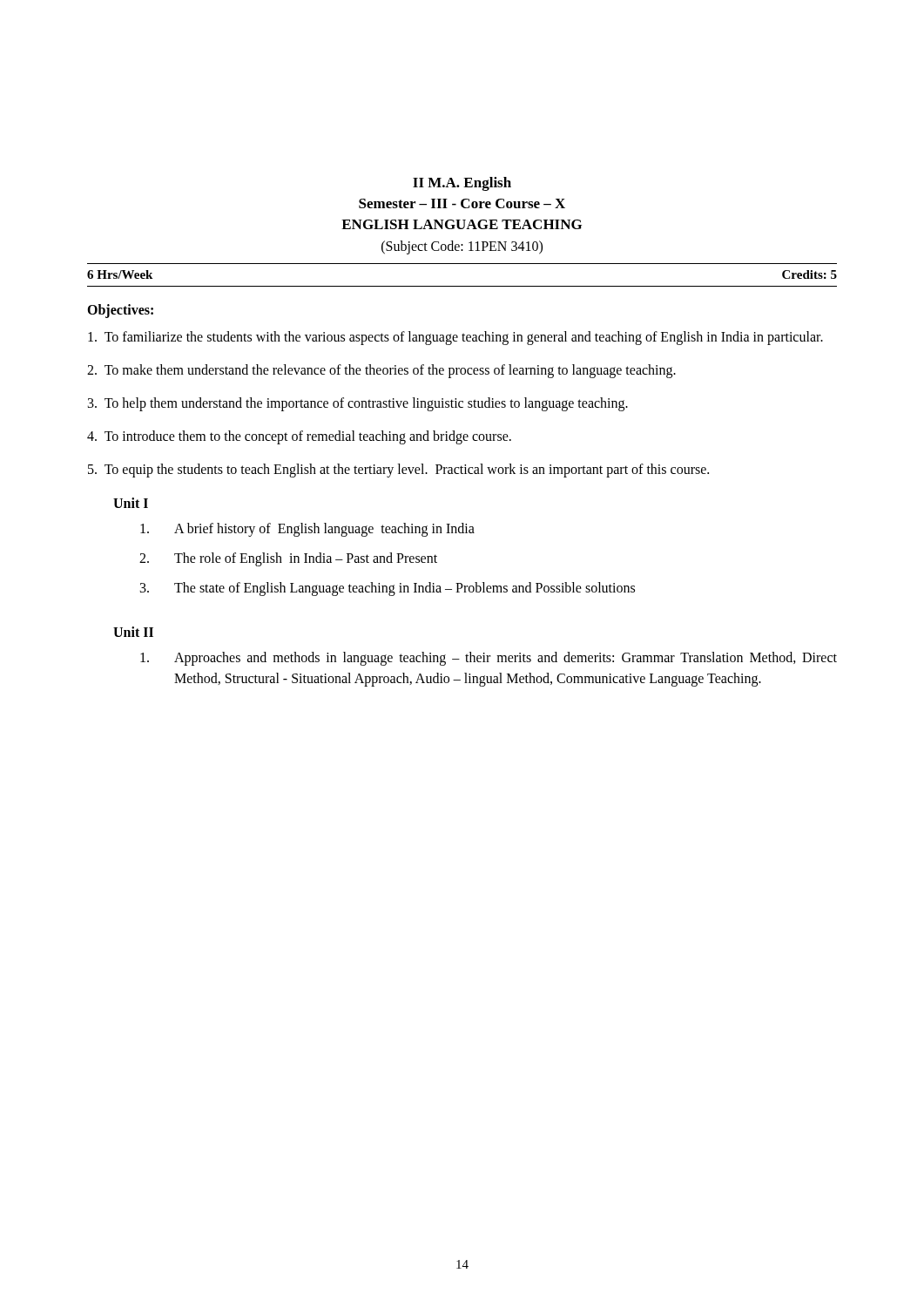Click on the block starting "3. The state of English"
The width and height of the screenshot is (924, 1307).
tap(488, 588)
